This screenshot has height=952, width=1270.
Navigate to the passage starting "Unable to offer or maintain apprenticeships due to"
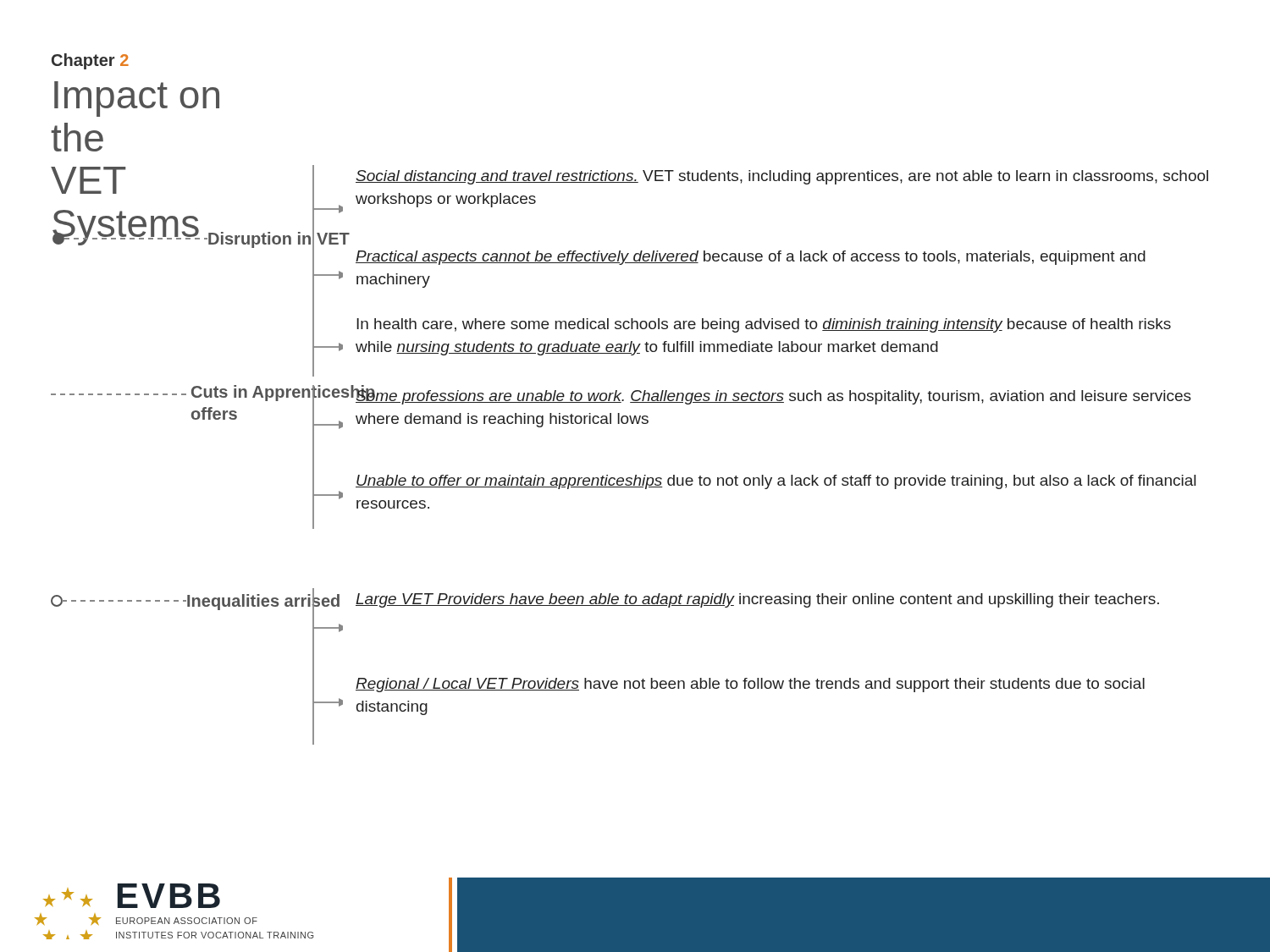click(x=776, y=491)
